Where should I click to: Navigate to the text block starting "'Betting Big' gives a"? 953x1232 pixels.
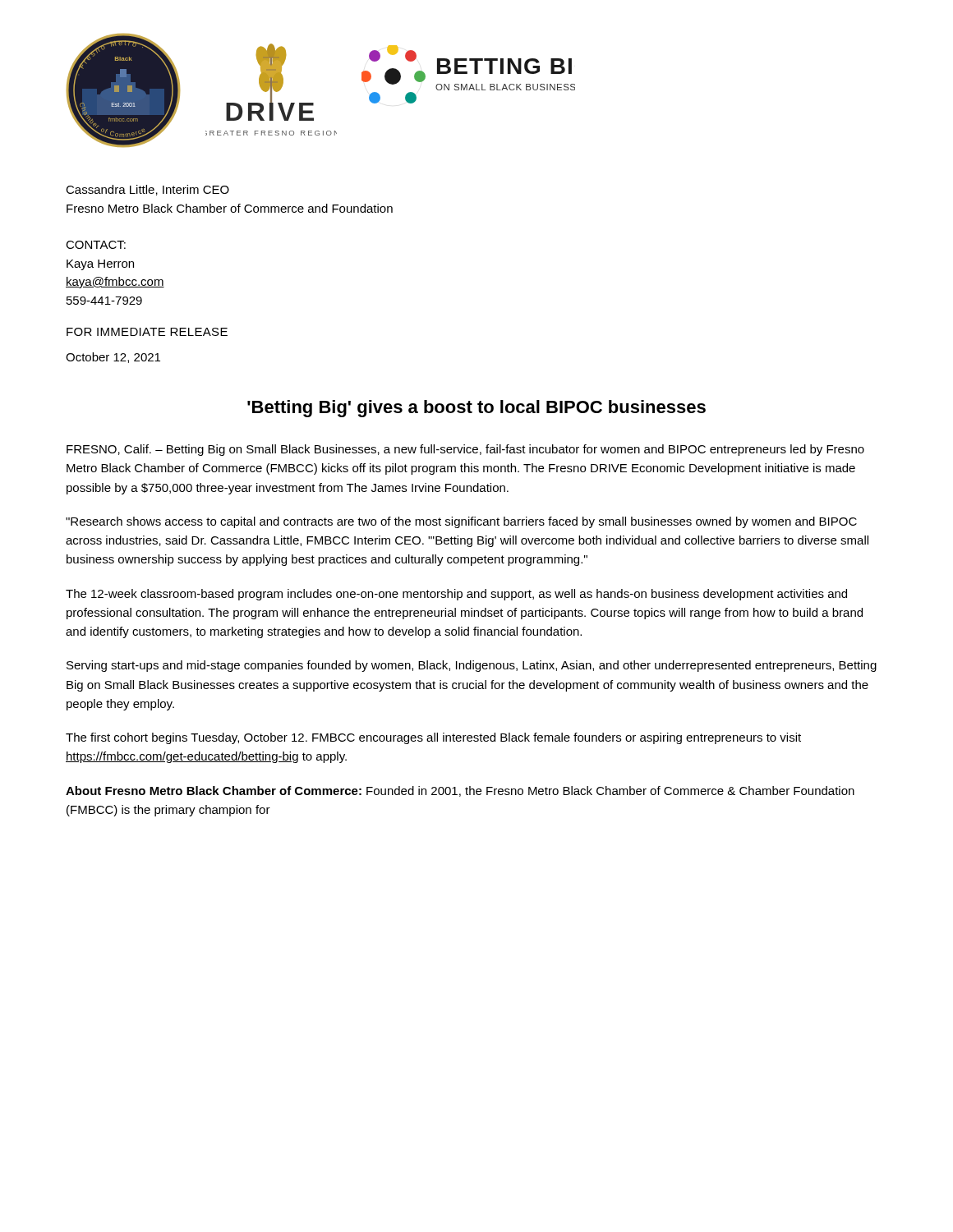click(476, 407)
